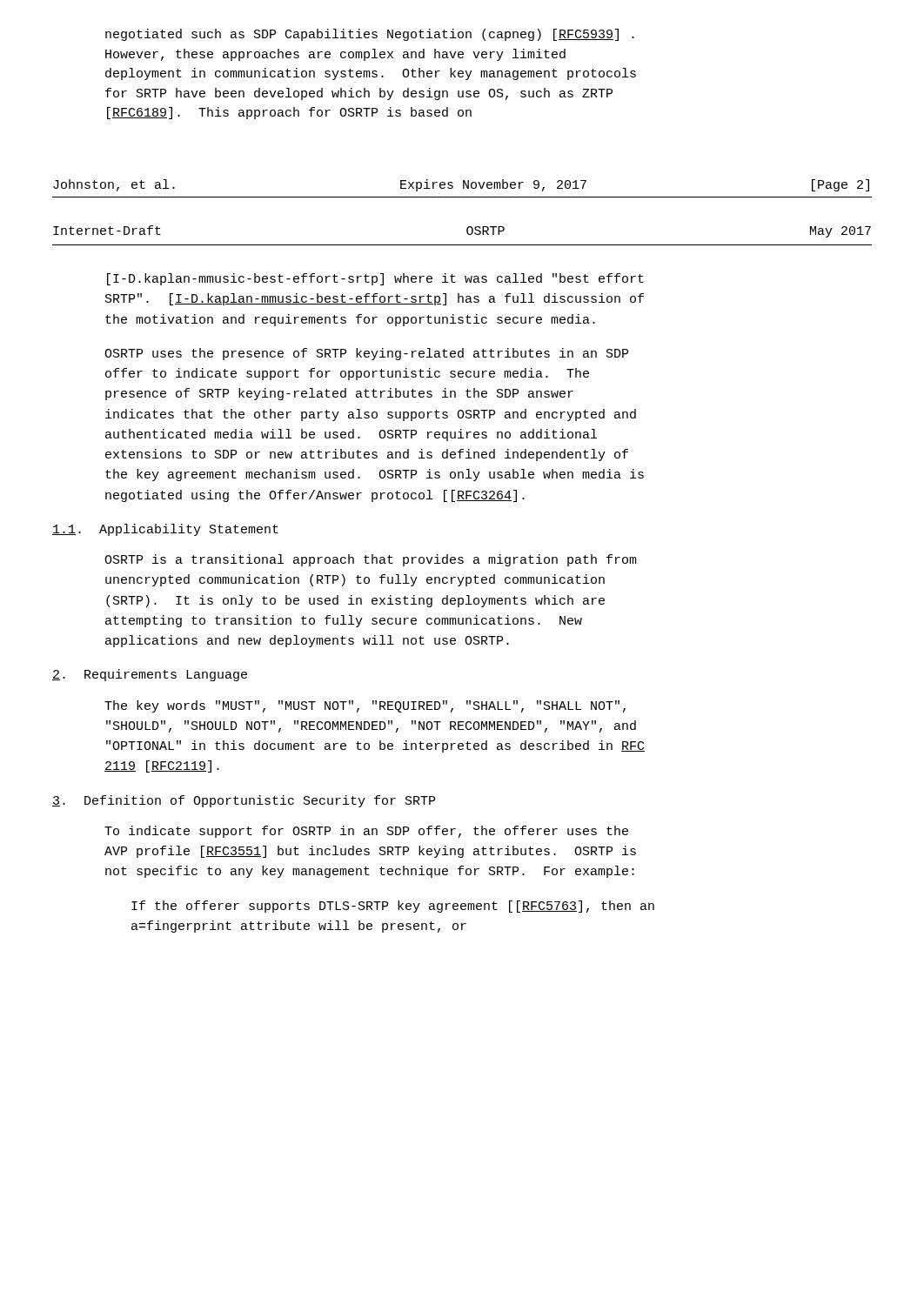Find the section header containing "3. Definition of"

pos(244,801)
